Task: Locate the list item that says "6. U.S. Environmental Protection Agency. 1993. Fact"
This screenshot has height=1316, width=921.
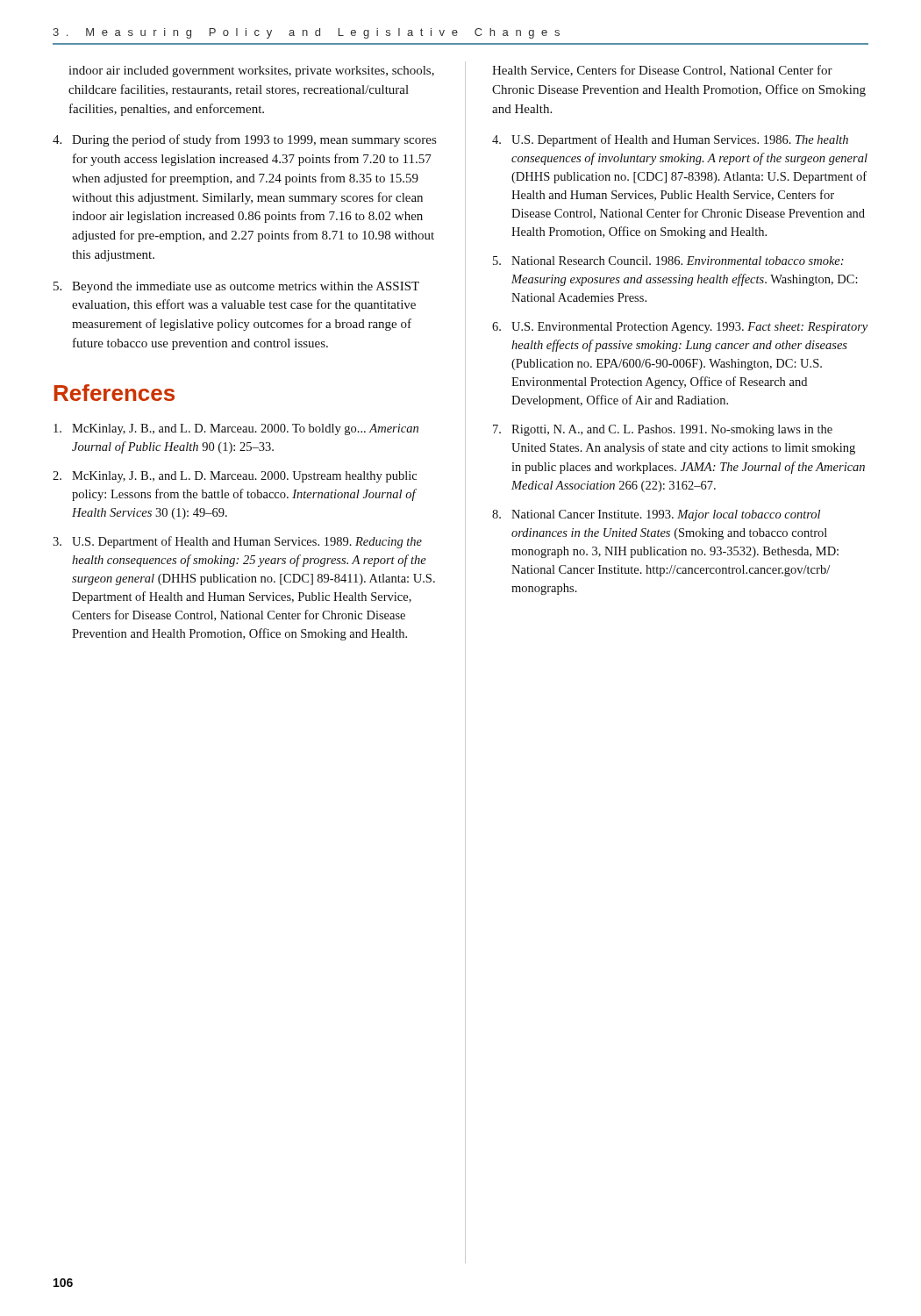Action: coord(680,364)
